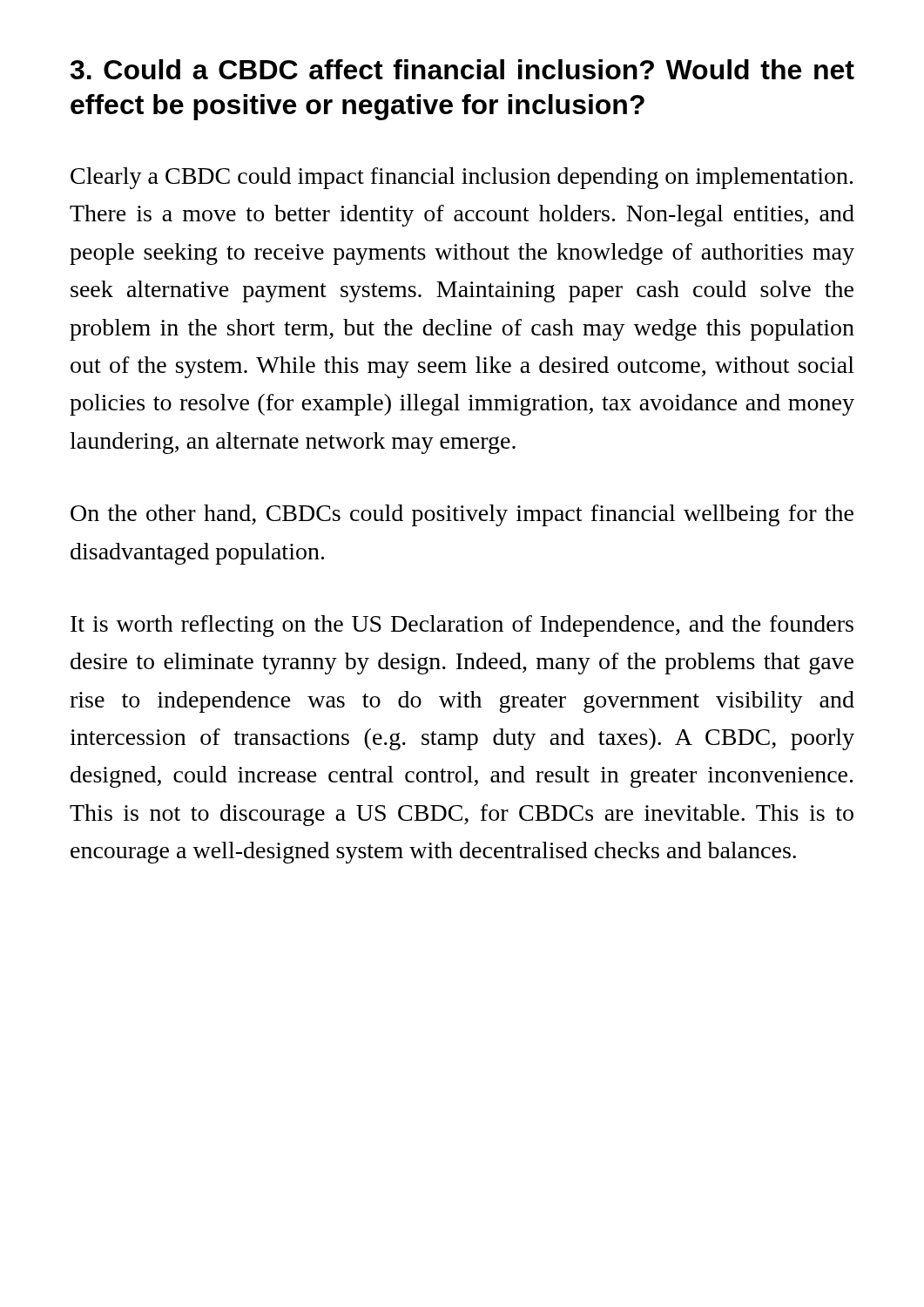Locate the text block that reads "Clearly a CBDC could"
The height and width of the screenshot is (1307, 924).
point(462,308)
